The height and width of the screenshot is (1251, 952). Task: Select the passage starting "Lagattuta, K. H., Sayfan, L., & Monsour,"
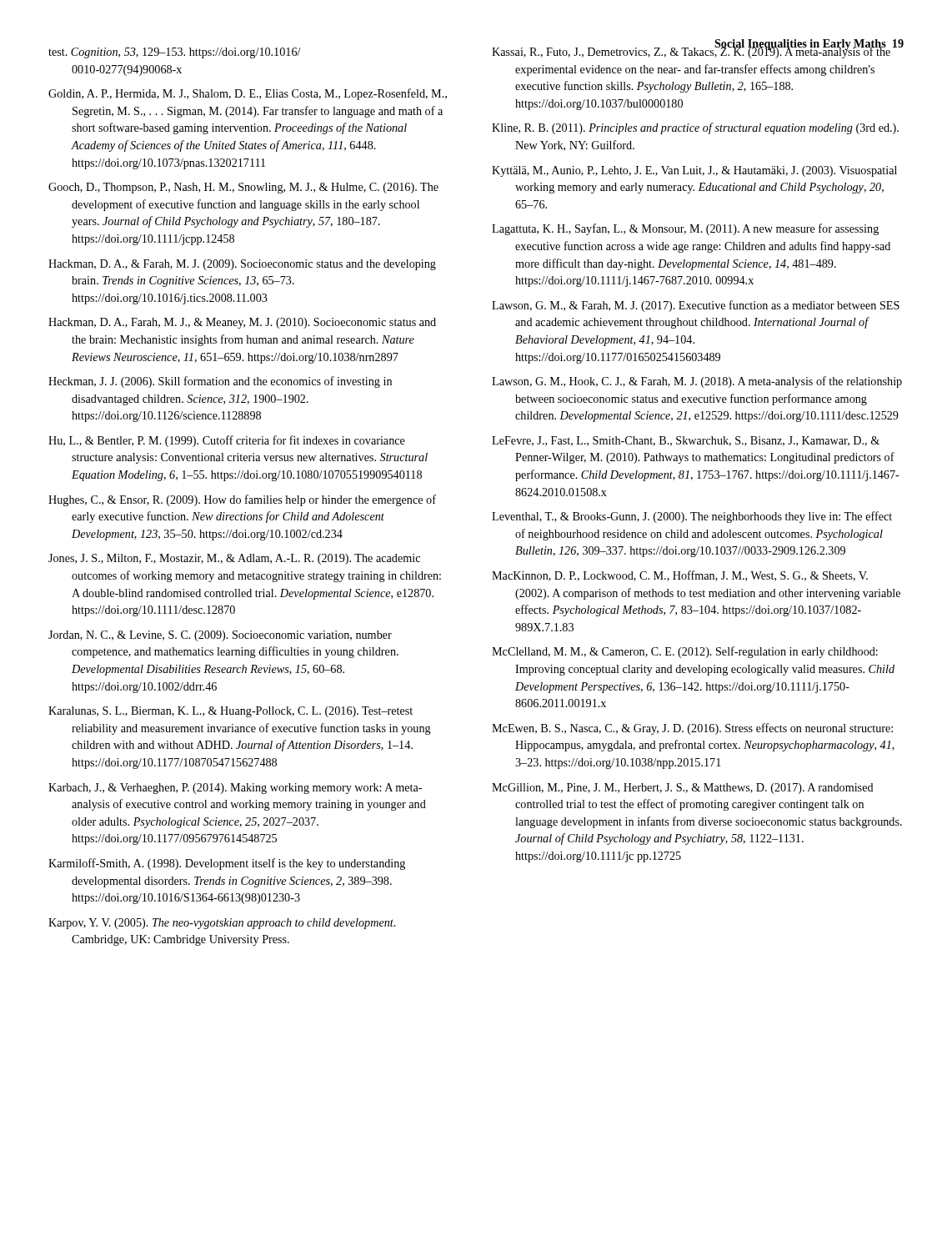[691, 255]
